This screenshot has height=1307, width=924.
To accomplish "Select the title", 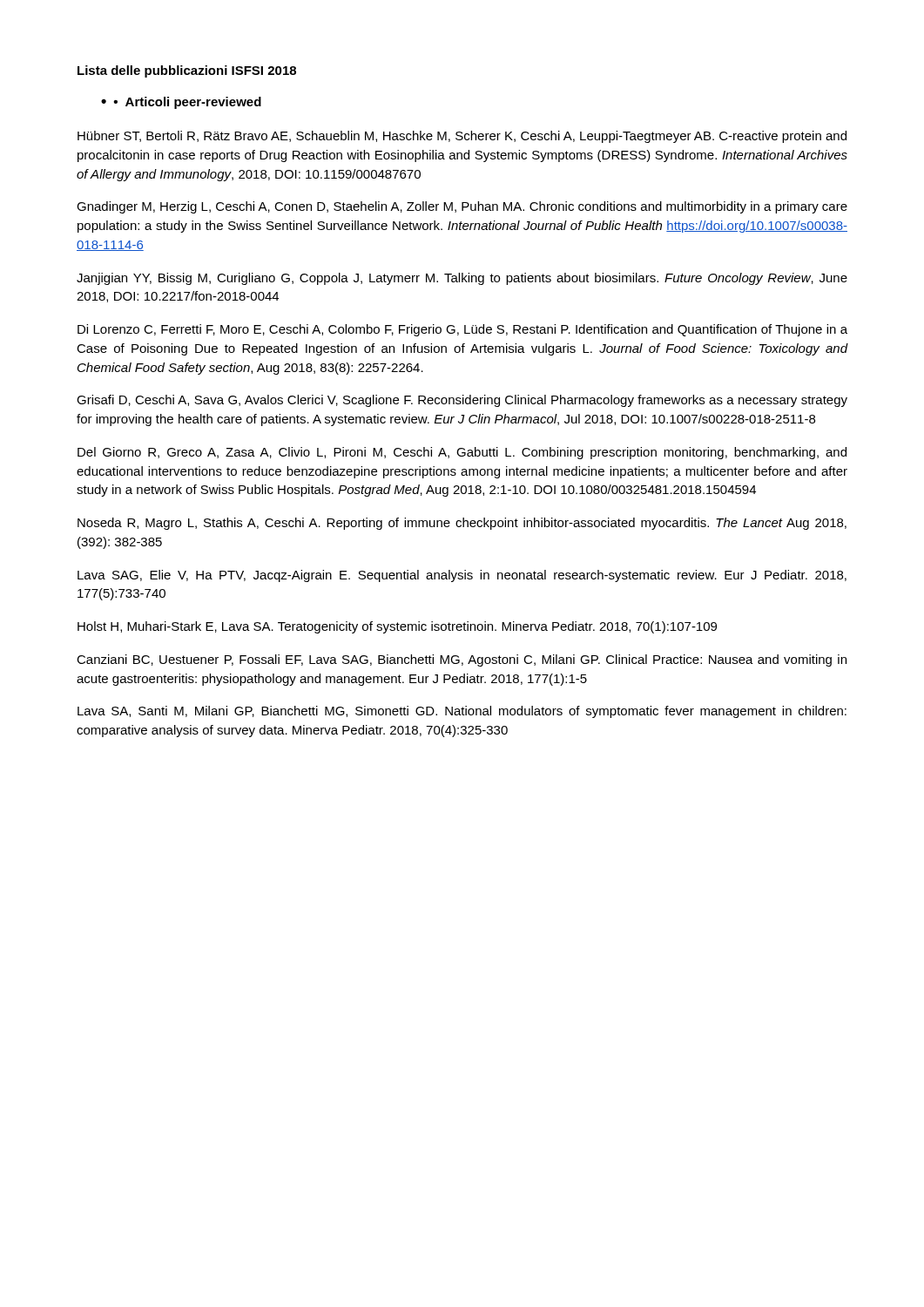I will pyautogui.click(x=187, y=70).
